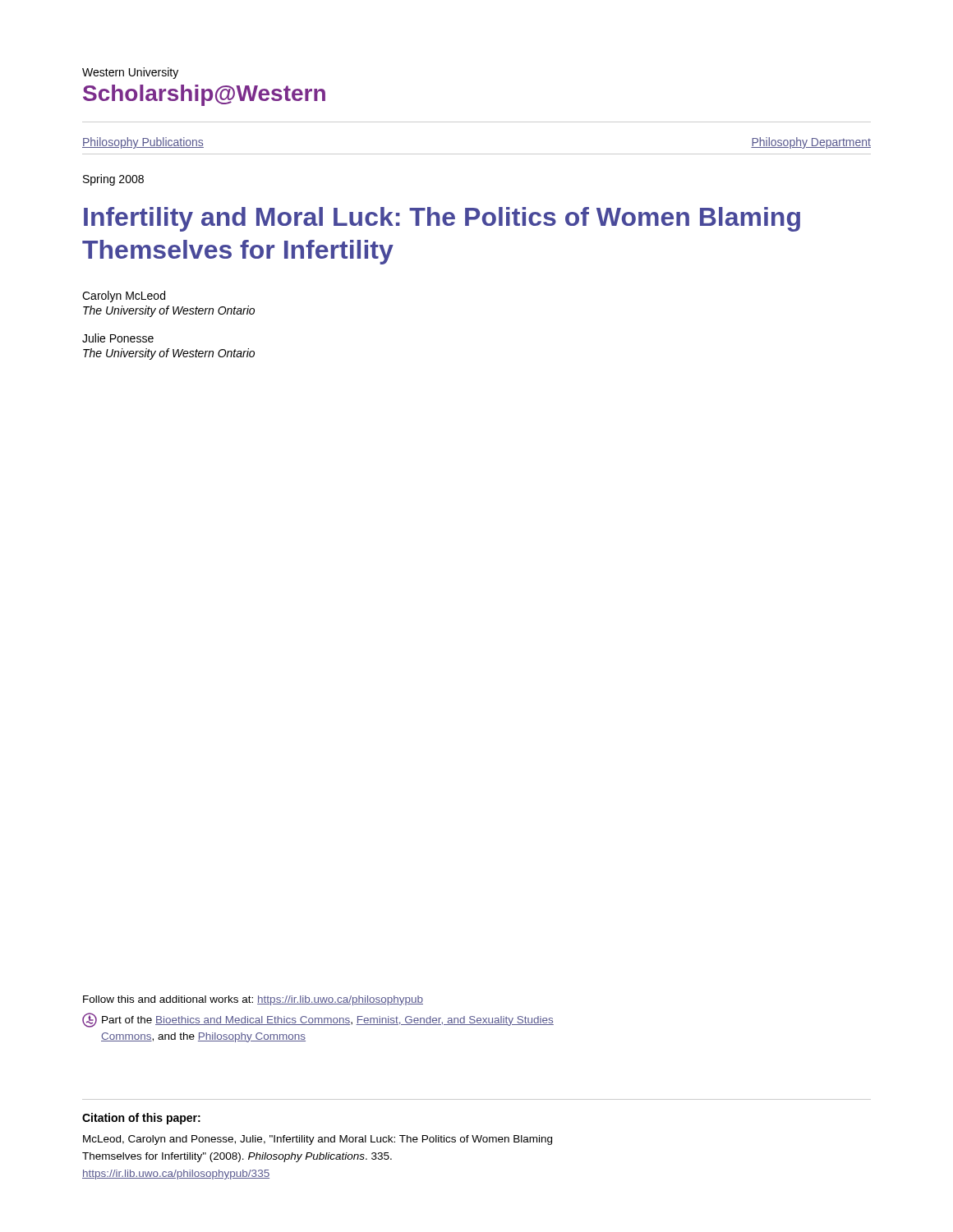Find the text block starting "Western University"
The image size is (953, 1232).
tap(130, 72)
